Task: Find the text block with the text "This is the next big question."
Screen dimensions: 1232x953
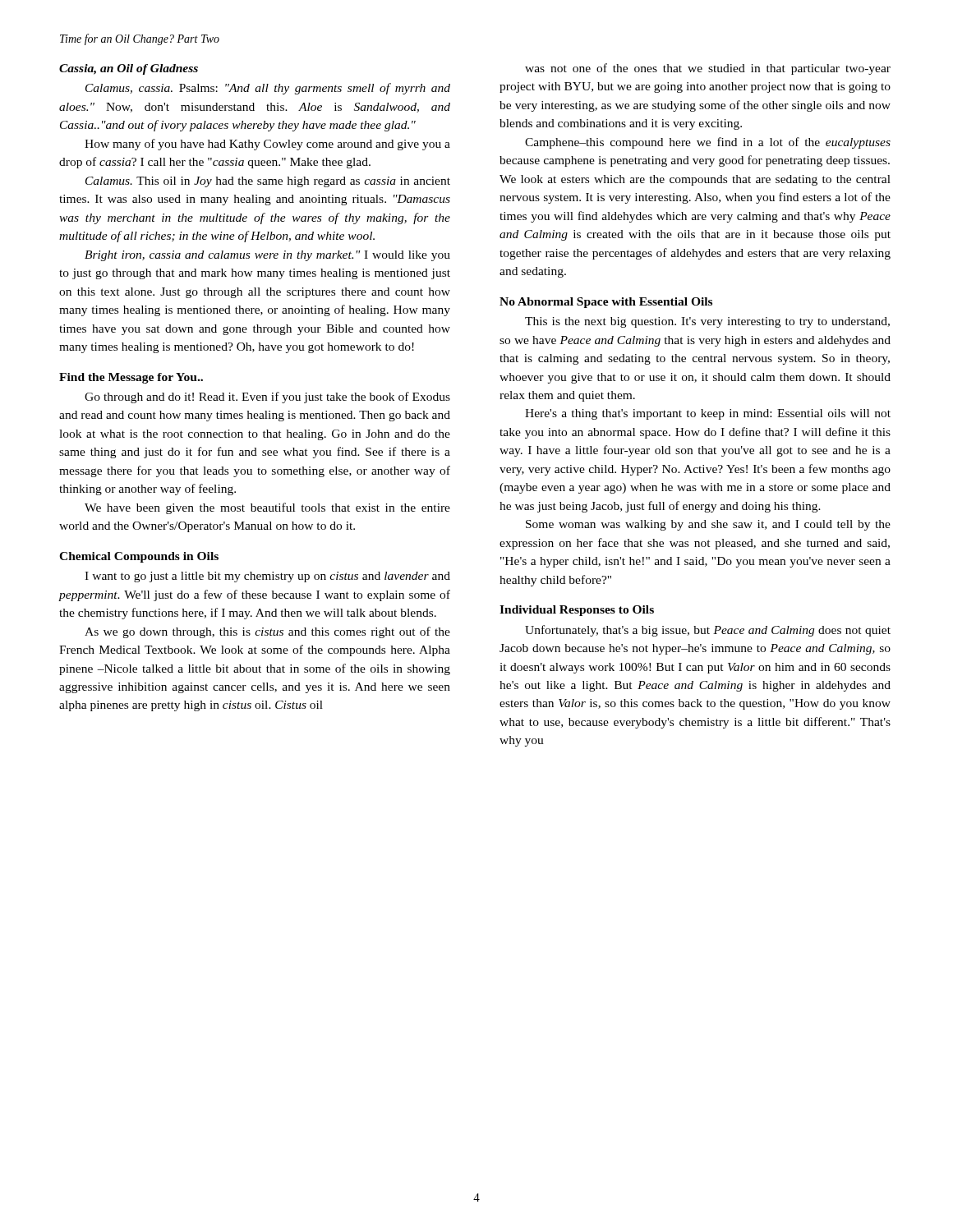Action: (x=695, y=358)
